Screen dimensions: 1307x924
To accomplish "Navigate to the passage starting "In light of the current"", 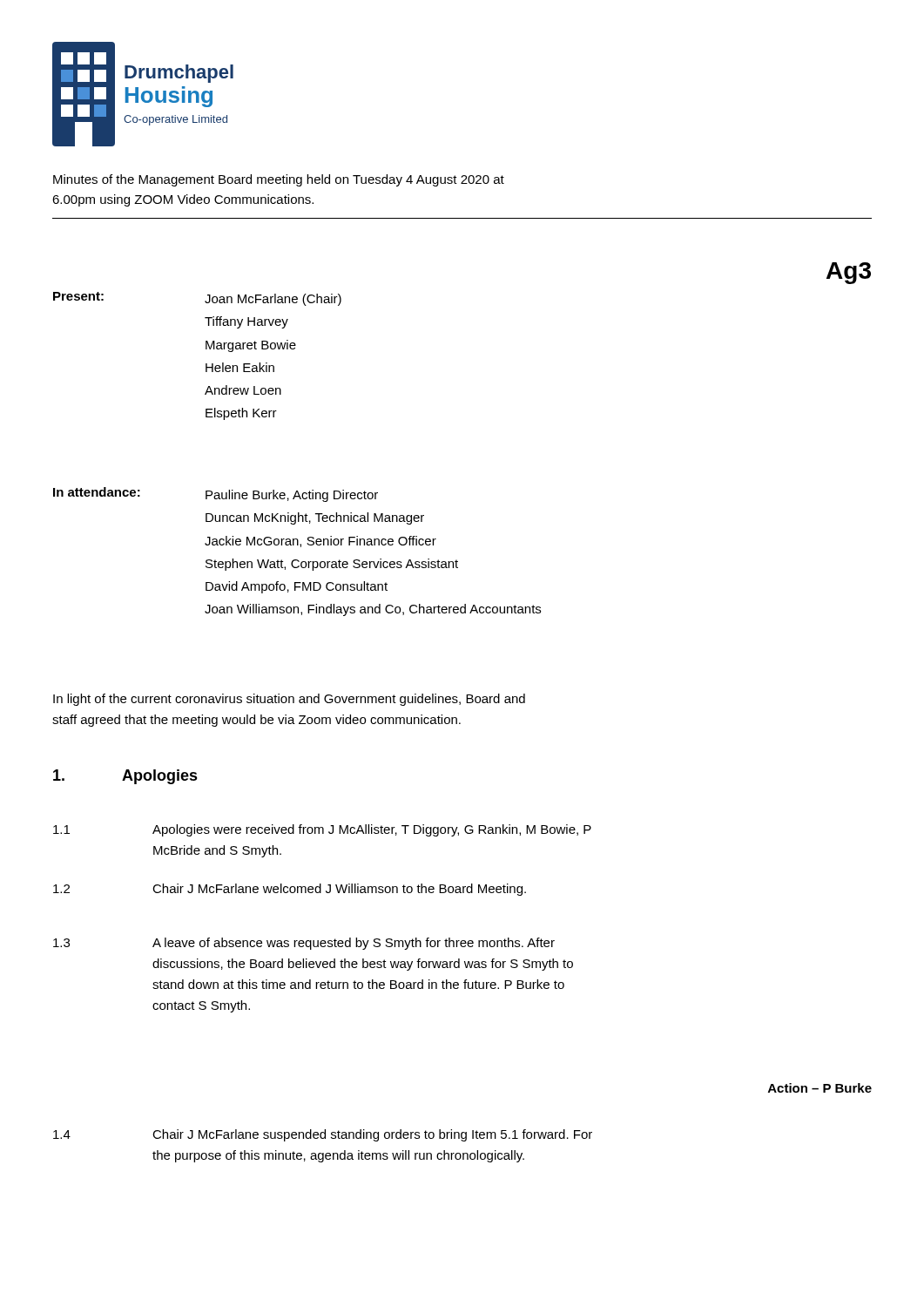I will (289, 709).
